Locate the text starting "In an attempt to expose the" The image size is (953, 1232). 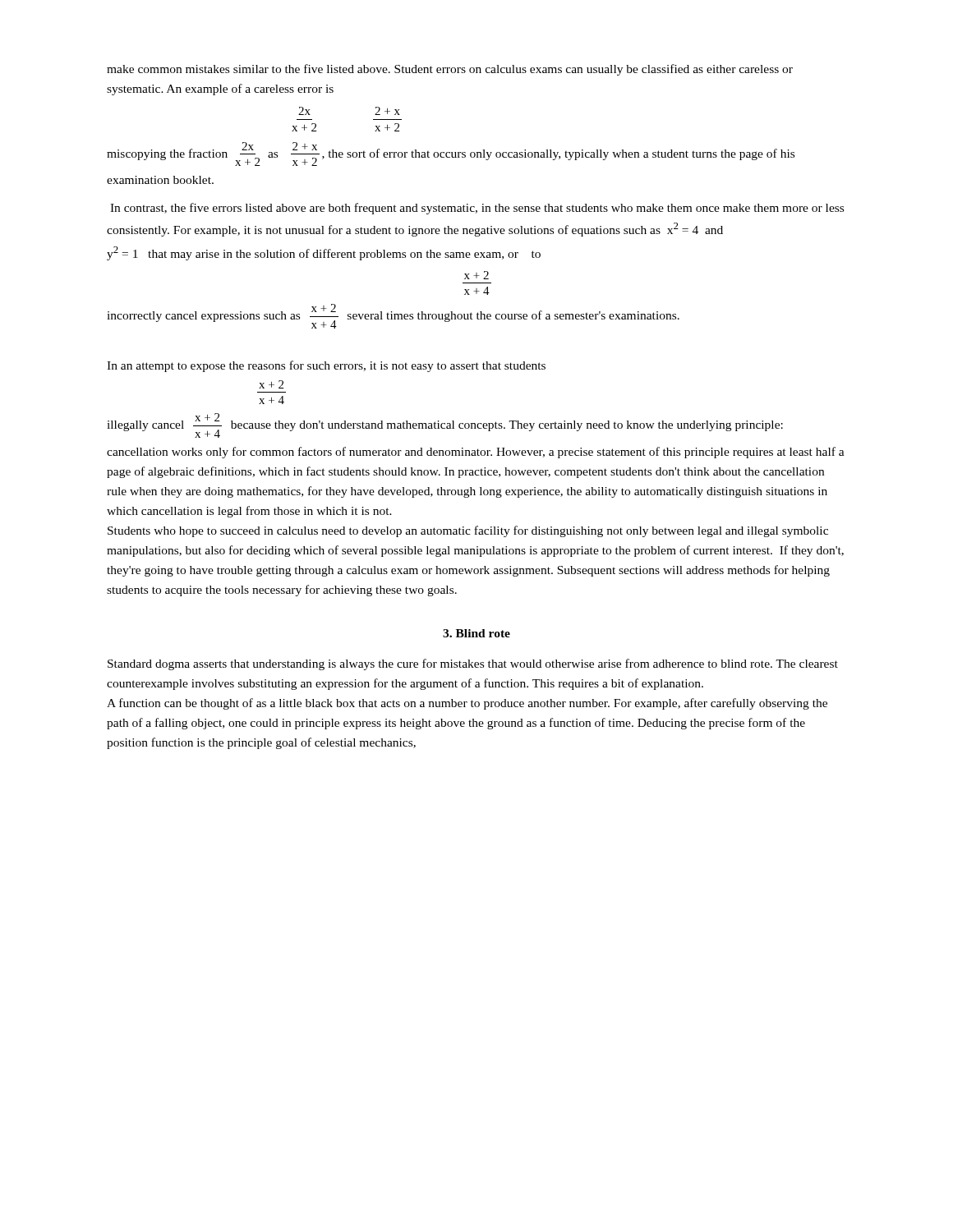tap(476, 438)
